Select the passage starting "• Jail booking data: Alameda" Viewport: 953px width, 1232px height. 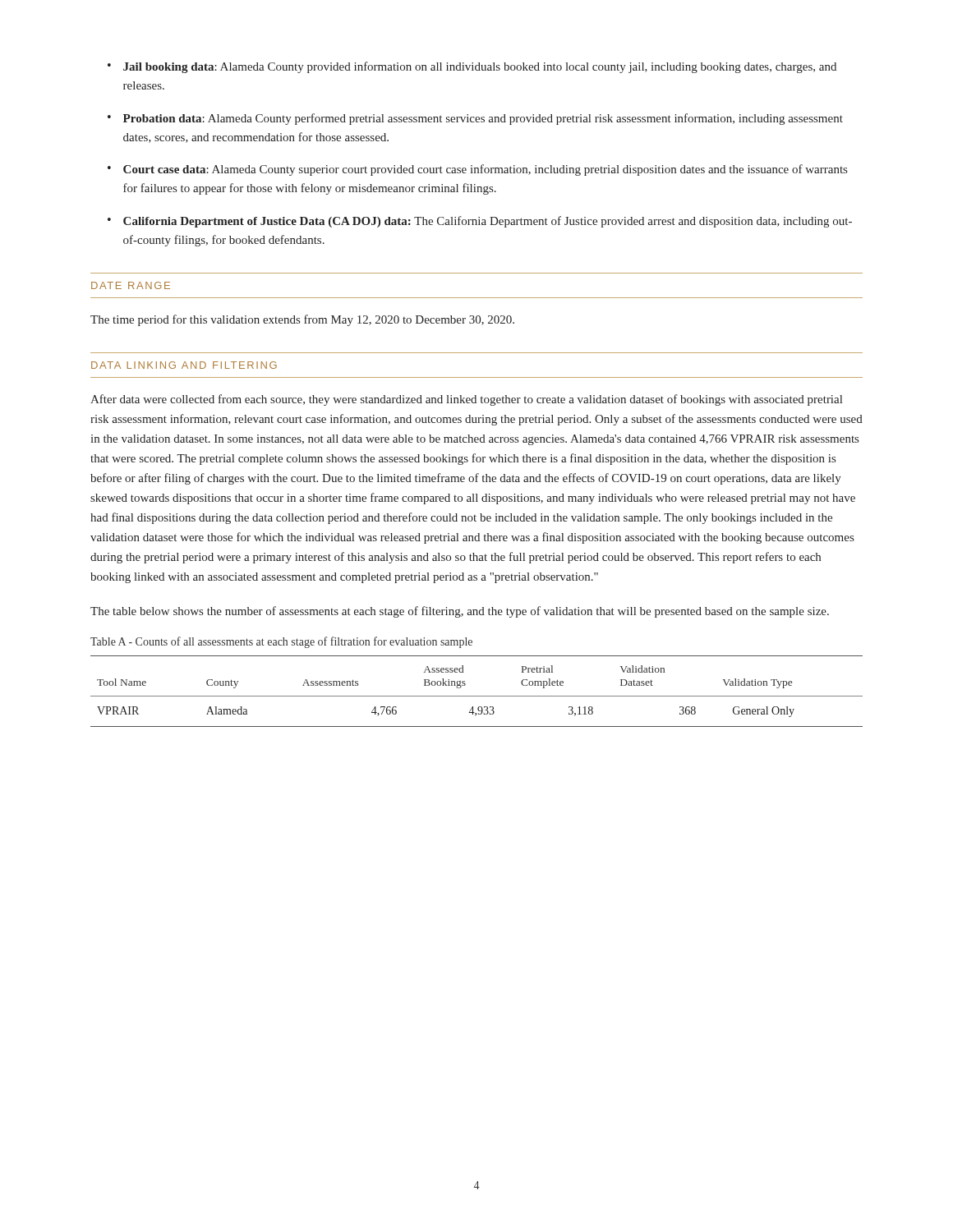click(x=485, y=77)
